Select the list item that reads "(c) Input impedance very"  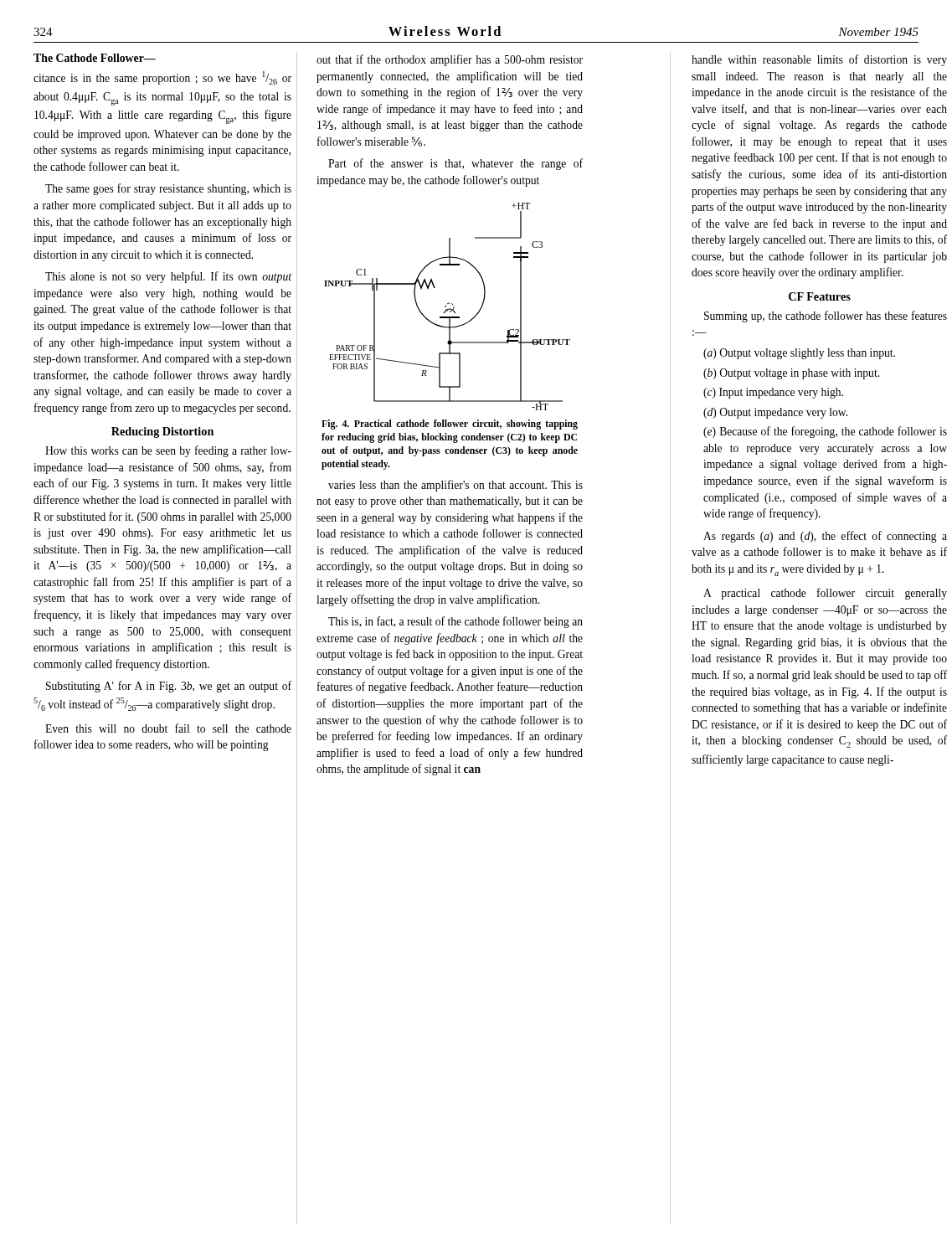pyautogui.click(x=825, y=393)
